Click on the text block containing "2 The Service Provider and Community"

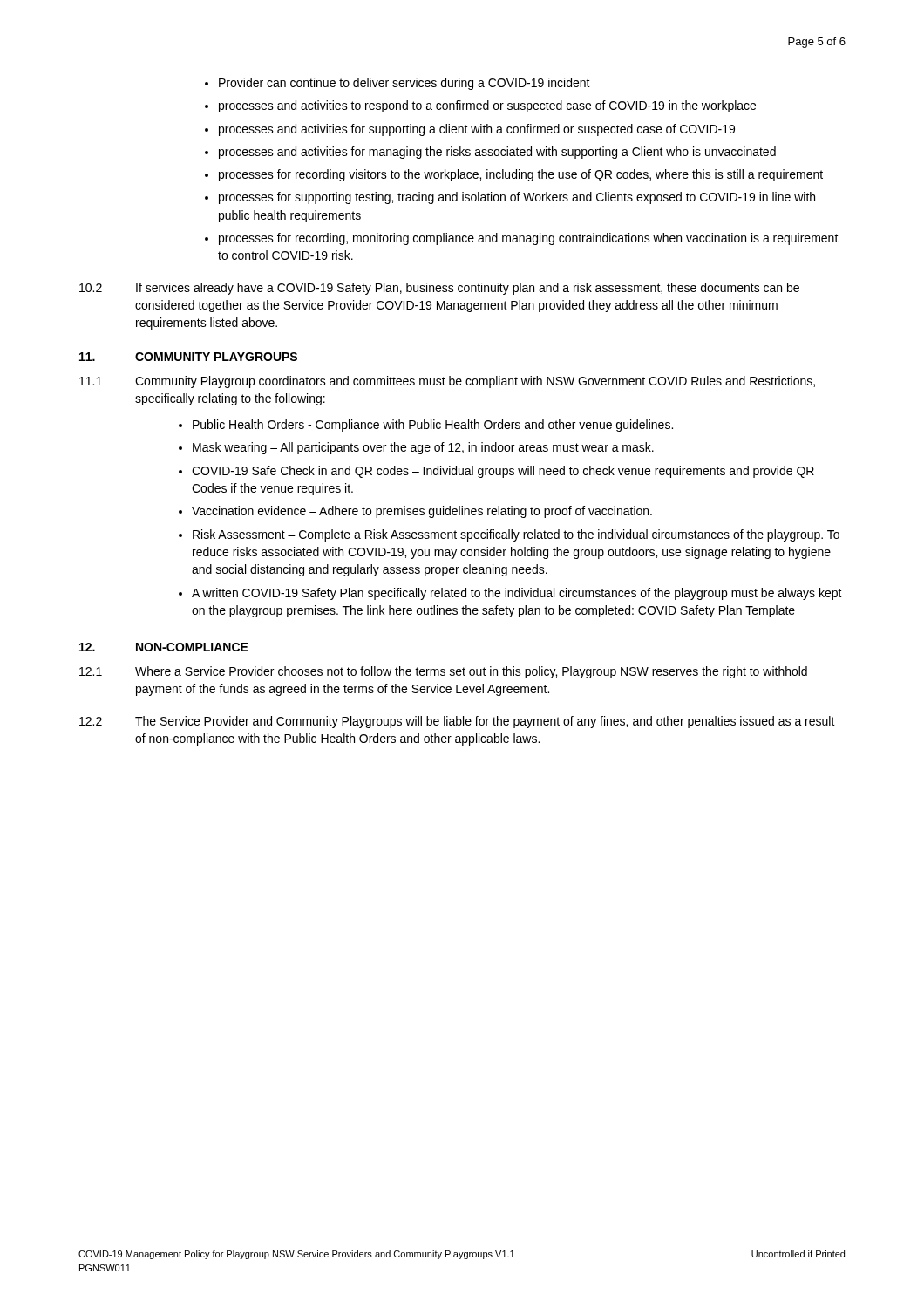click(462, 730)
